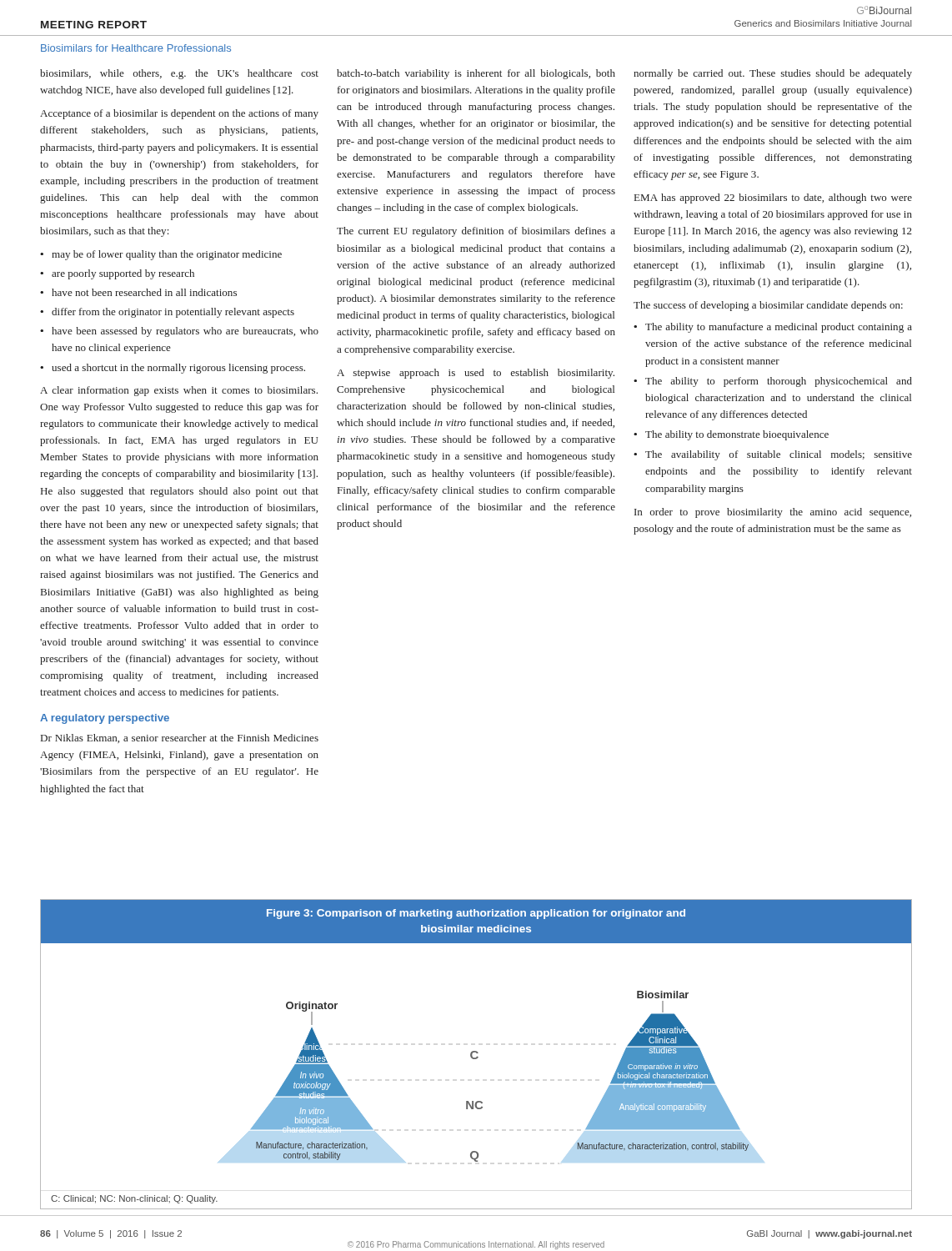Navigate to the region starting "A regulatory perspective"

pyautogui.click(x=105, y=717)
